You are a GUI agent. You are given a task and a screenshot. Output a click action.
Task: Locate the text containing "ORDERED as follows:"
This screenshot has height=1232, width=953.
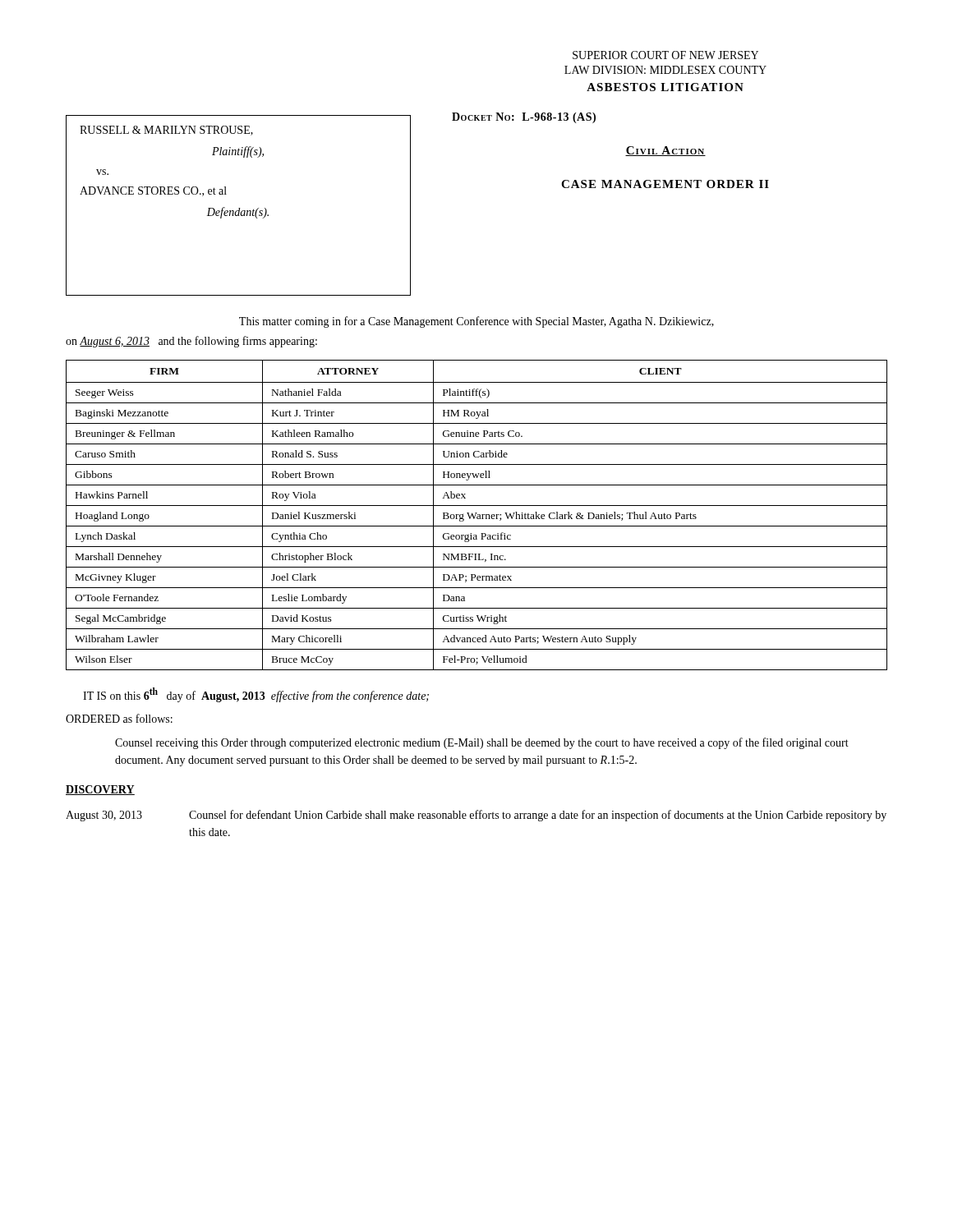[x=119, y=719]
